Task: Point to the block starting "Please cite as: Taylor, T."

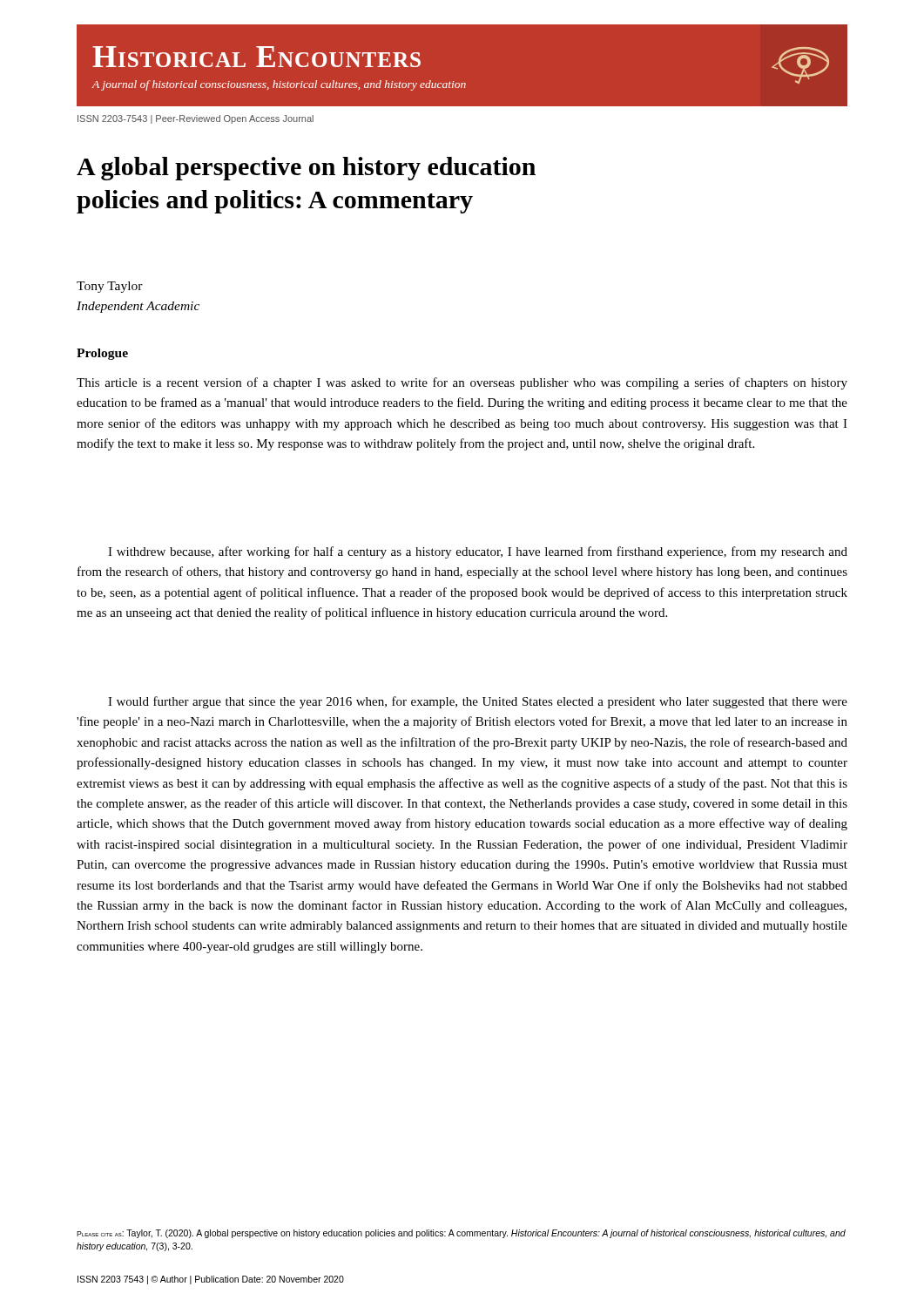Action: [x=461, y=1240]
